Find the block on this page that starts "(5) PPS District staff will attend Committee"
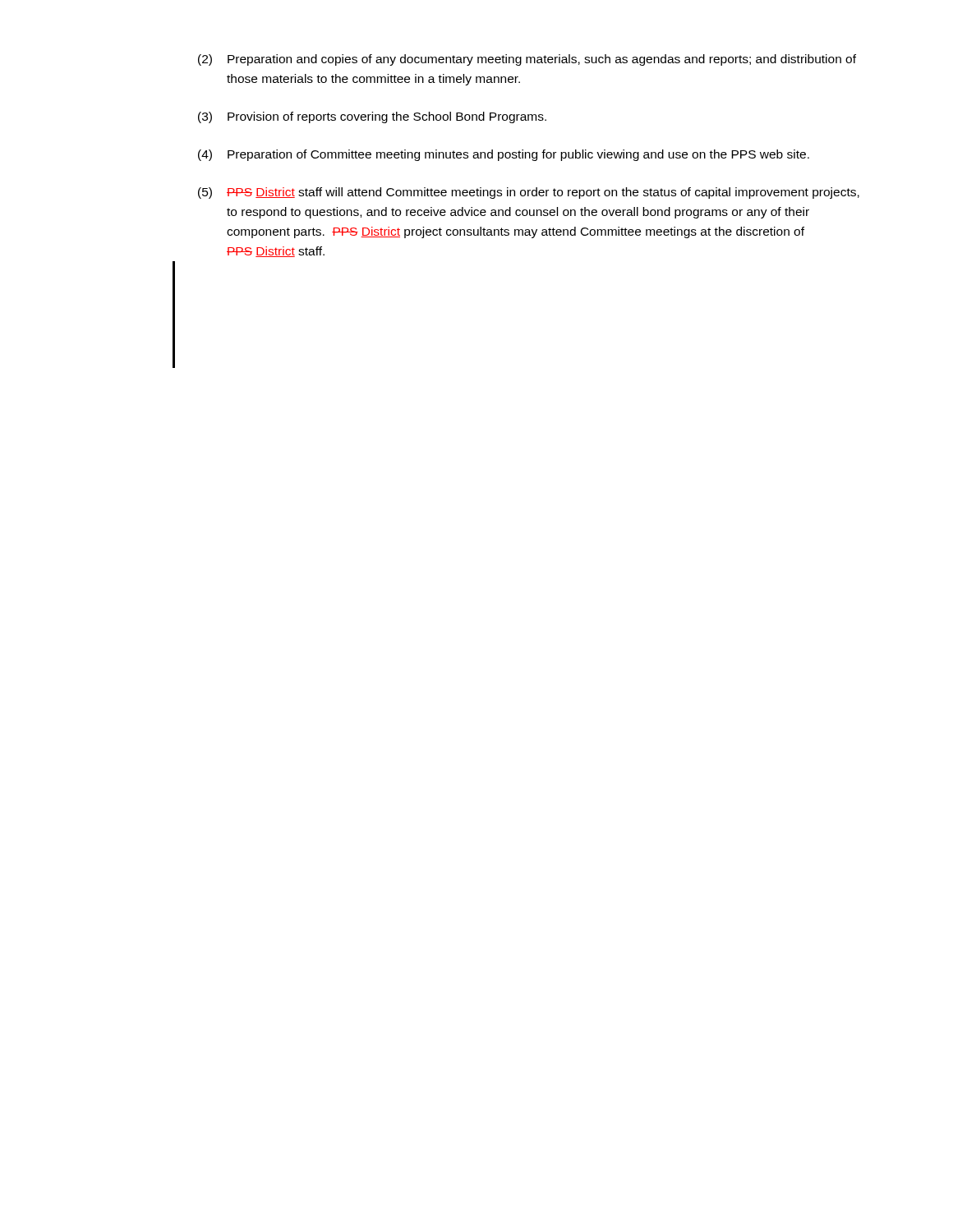Viewport: 953px width, 1232px height. (534, 222)
